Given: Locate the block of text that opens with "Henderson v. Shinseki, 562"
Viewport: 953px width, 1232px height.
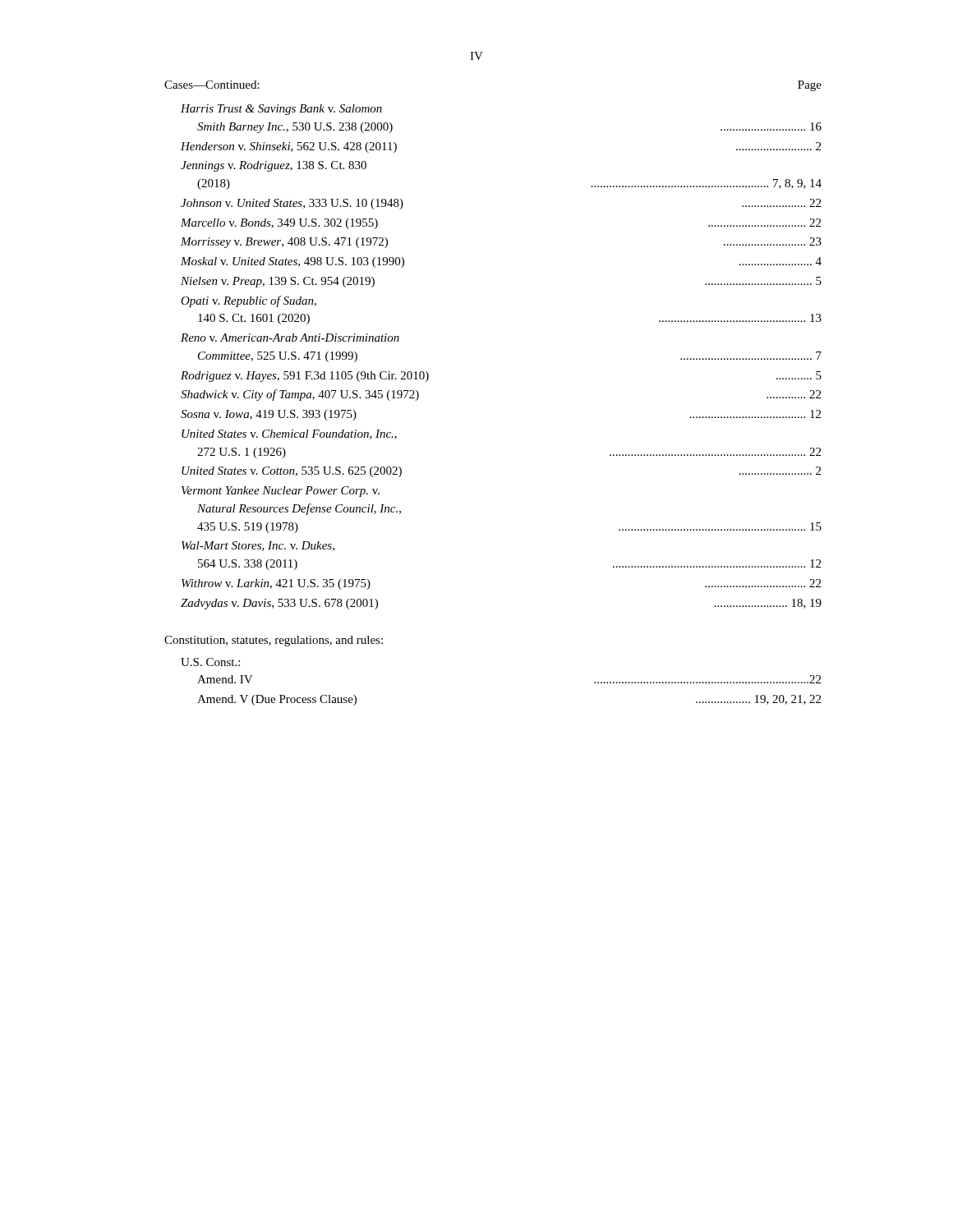Looking at the screenshot, I should click(x=277, y=147).
